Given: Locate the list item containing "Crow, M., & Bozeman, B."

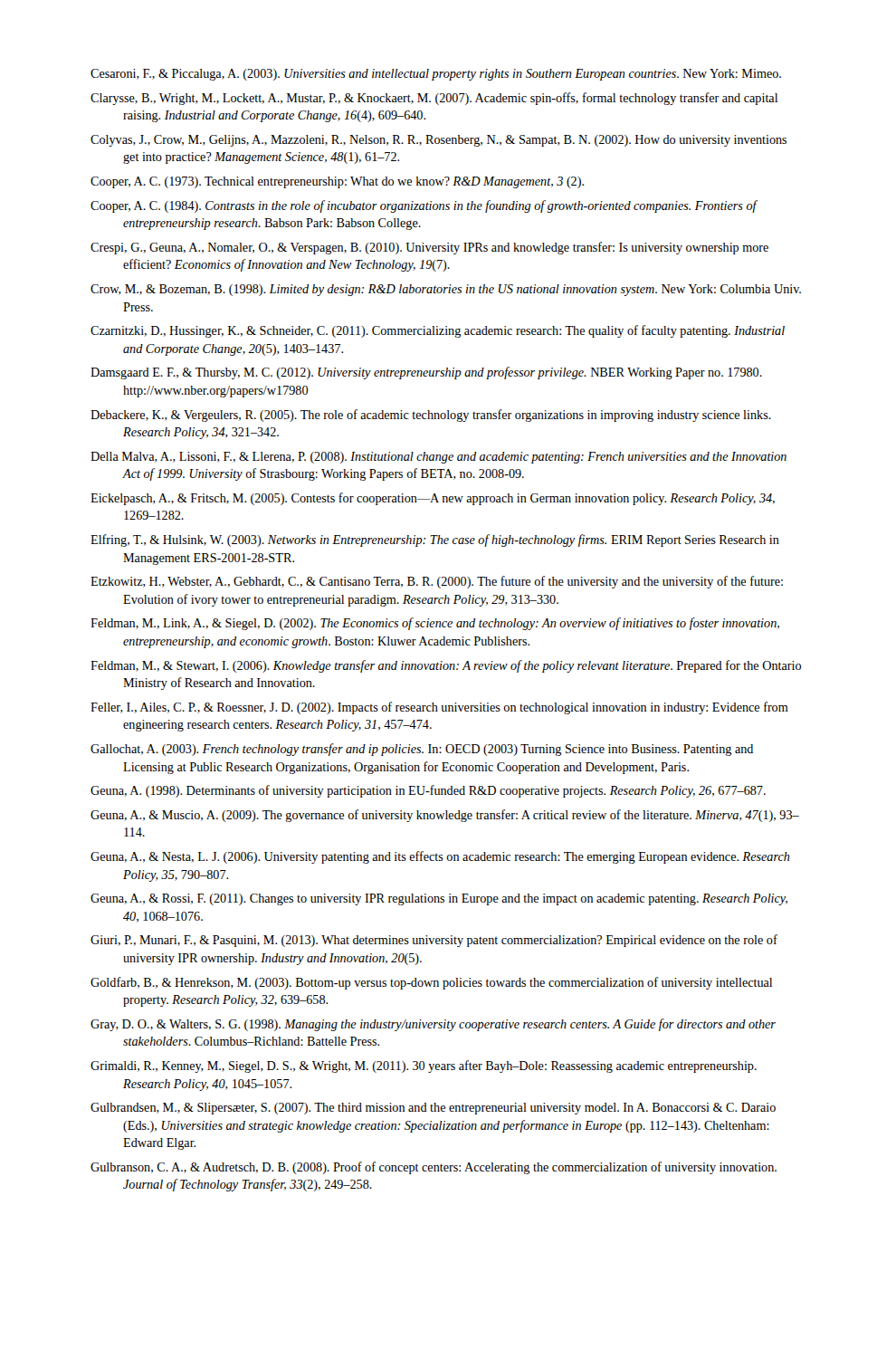Looking at the screenshot, I should [446, 298].
